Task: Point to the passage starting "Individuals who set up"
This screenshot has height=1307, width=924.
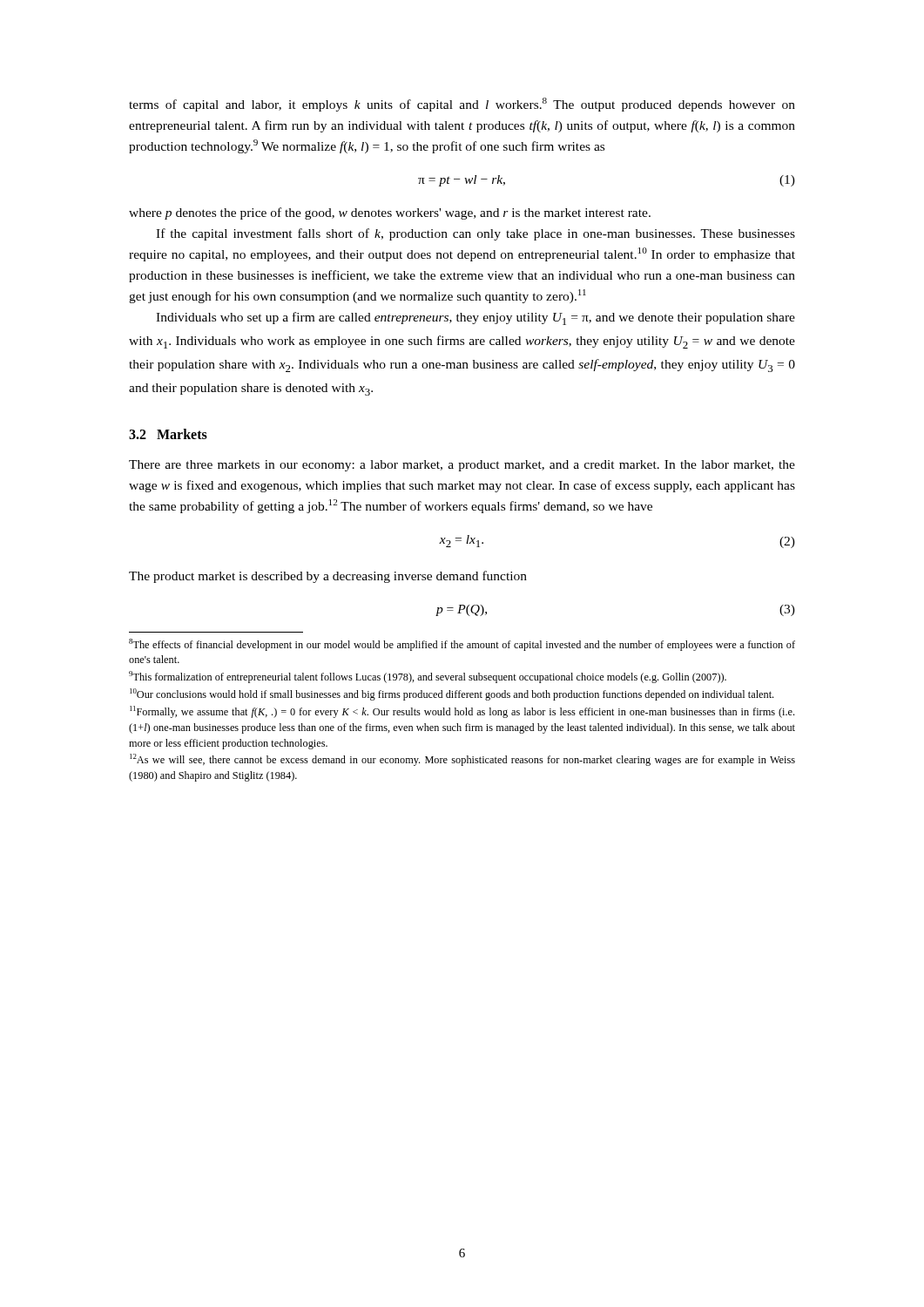Action: click(462, 354)
